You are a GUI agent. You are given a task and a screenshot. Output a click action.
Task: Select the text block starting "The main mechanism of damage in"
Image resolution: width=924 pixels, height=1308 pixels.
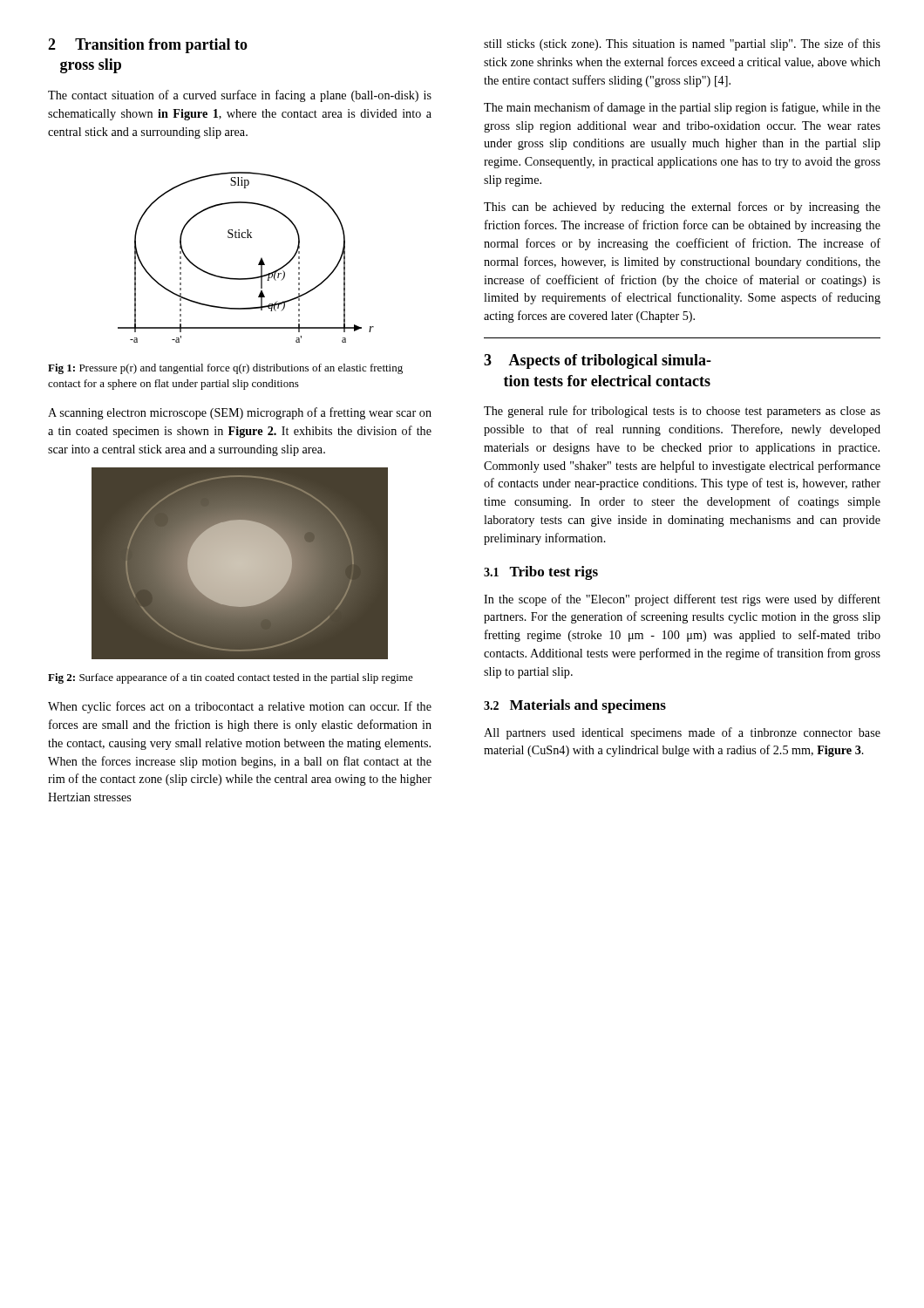pyautogui.click(x=682, y=143)
